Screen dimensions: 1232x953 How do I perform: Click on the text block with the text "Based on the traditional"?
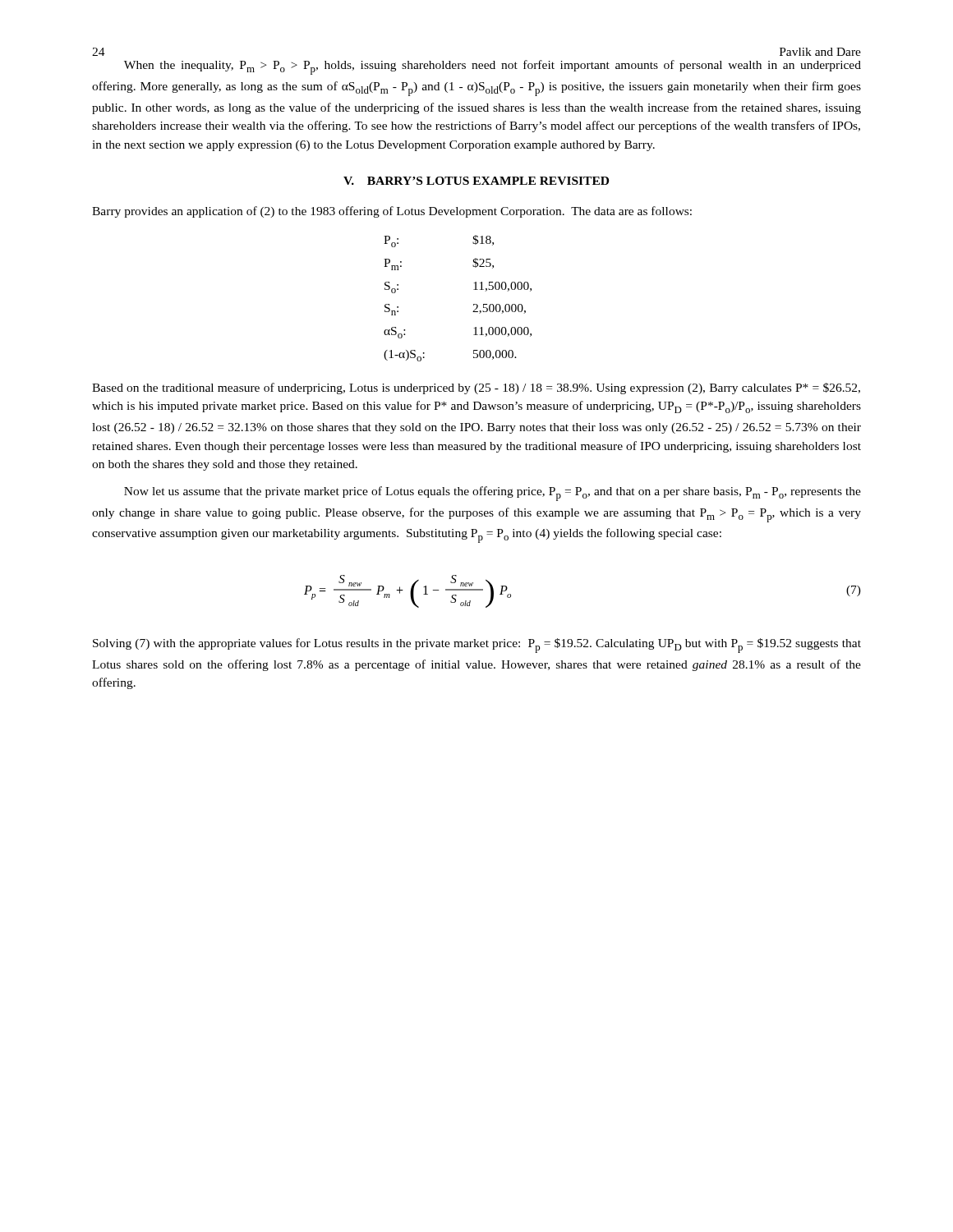point(476,426)
